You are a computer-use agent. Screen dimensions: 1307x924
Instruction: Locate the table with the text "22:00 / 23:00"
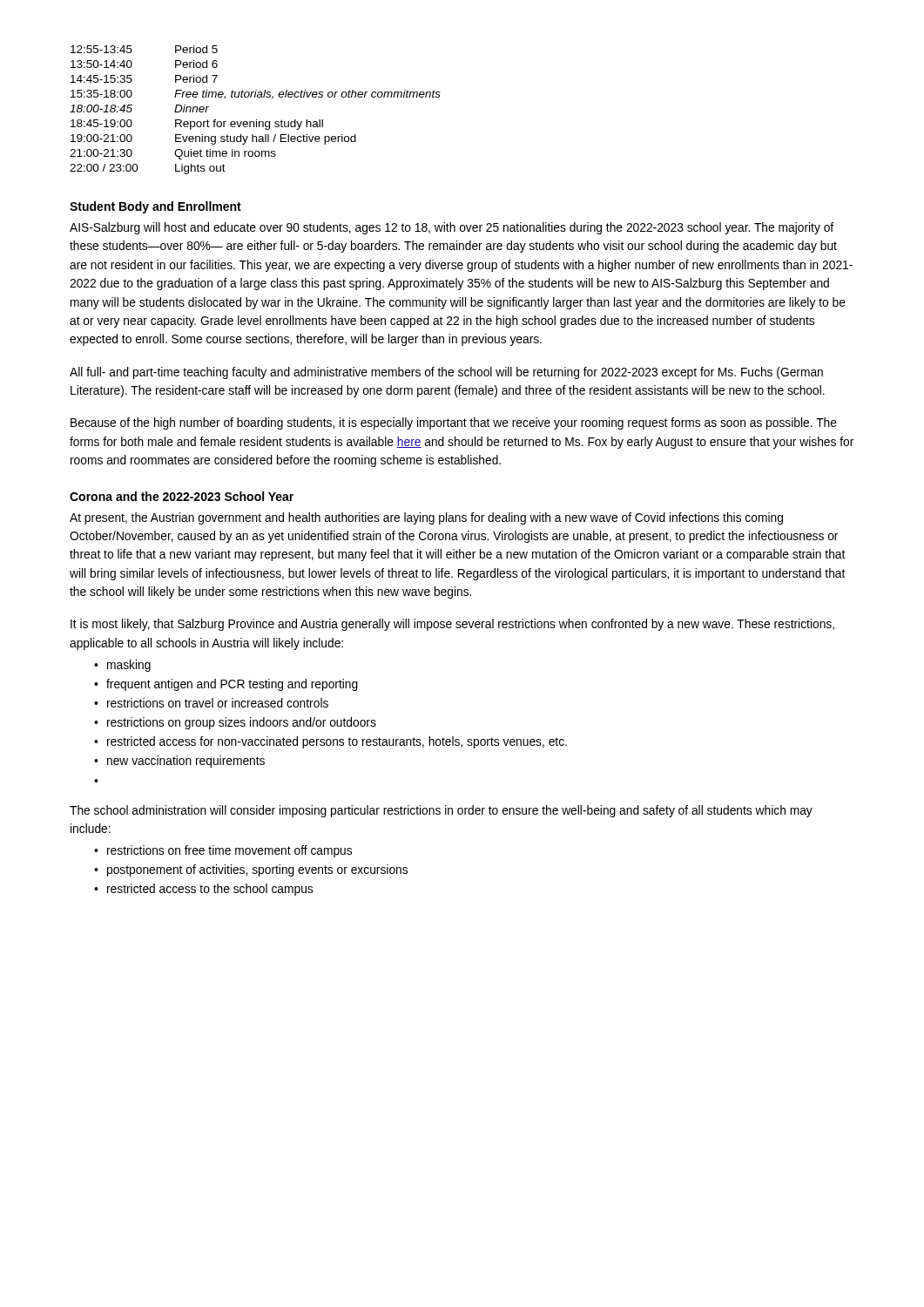point(462,108)
